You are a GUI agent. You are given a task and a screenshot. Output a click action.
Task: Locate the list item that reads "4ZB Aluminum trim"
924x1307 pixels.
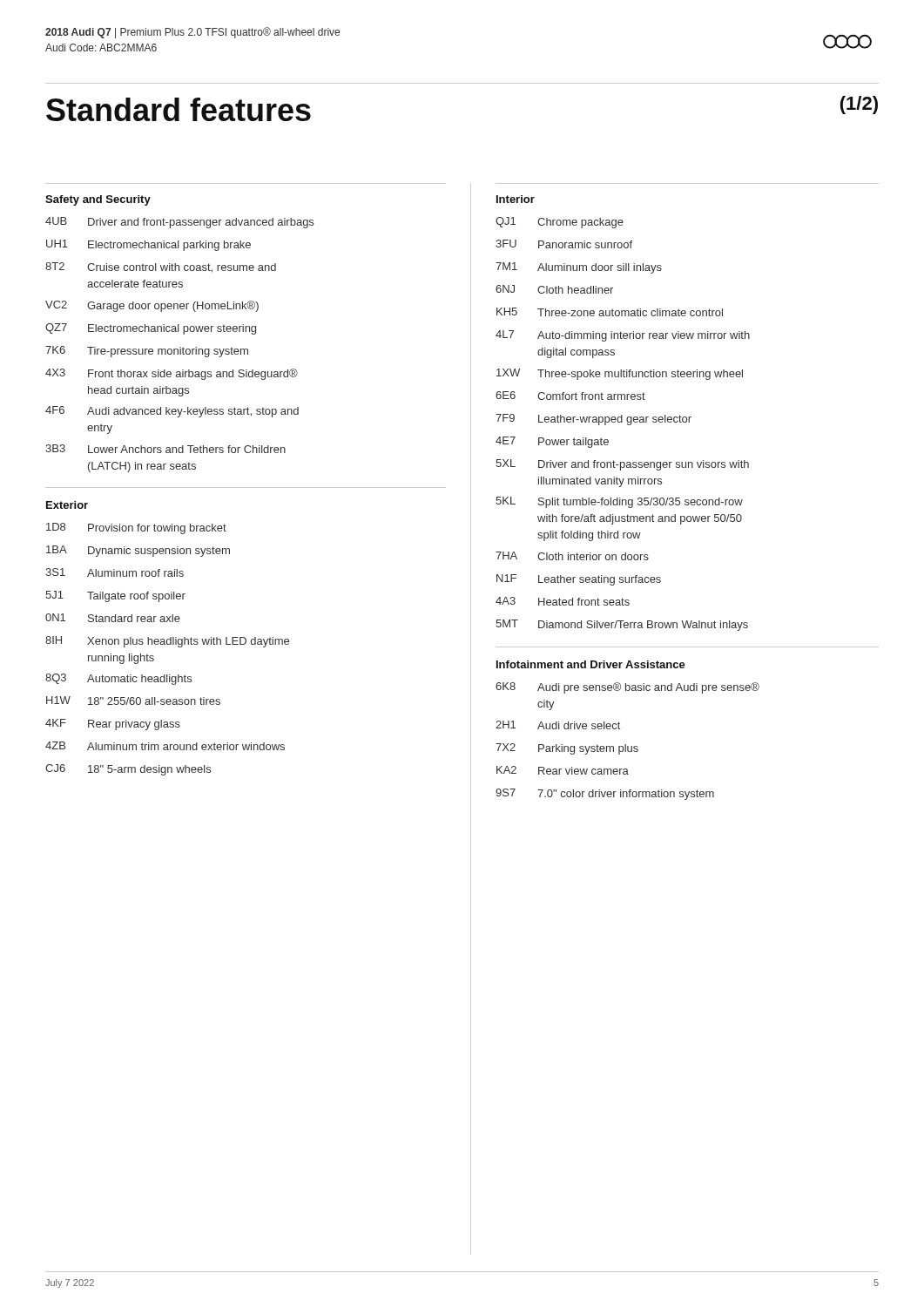(246, 747)
